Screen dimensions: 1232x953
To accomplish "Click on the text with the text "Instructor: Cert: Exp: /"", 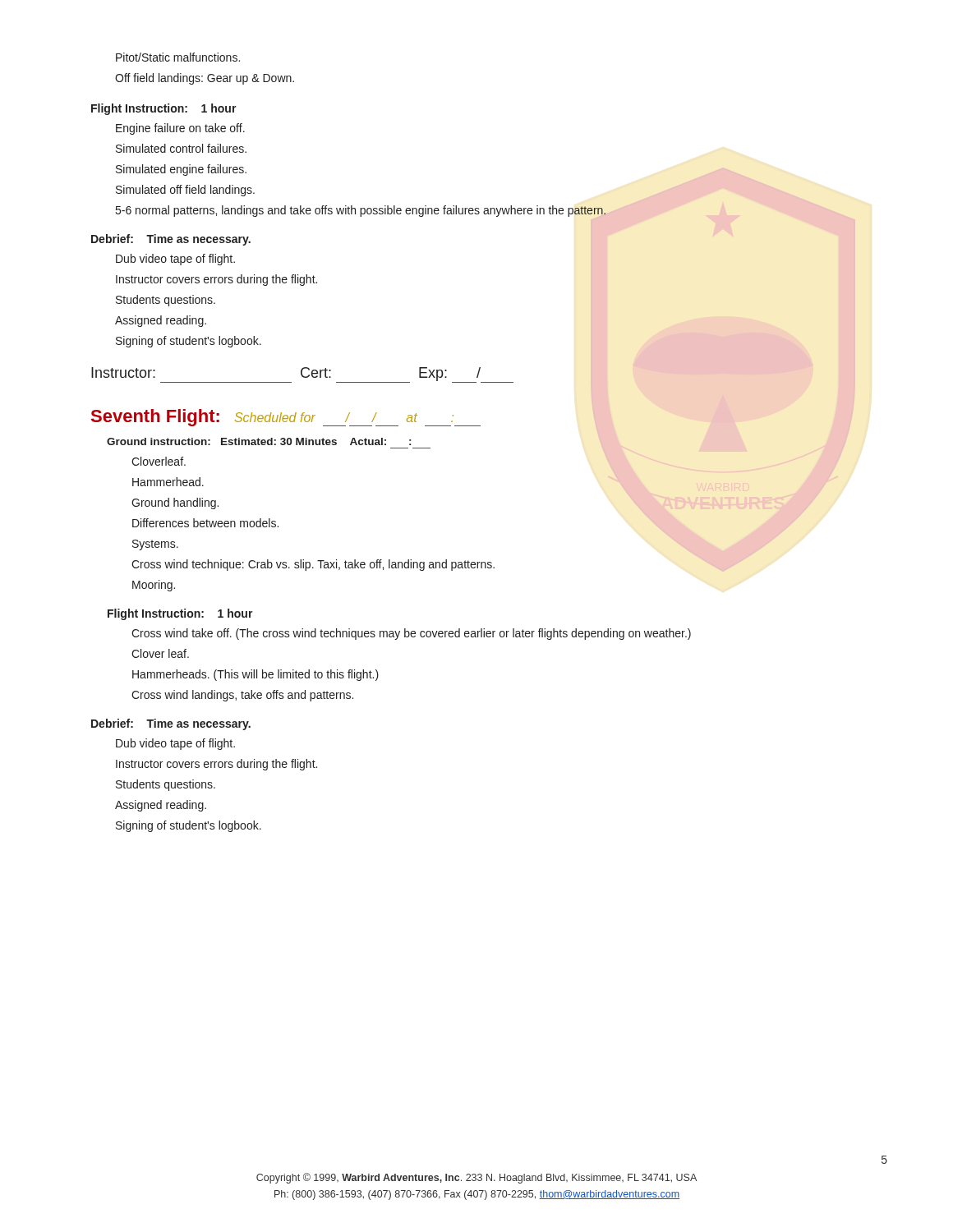I will (302, 374).
